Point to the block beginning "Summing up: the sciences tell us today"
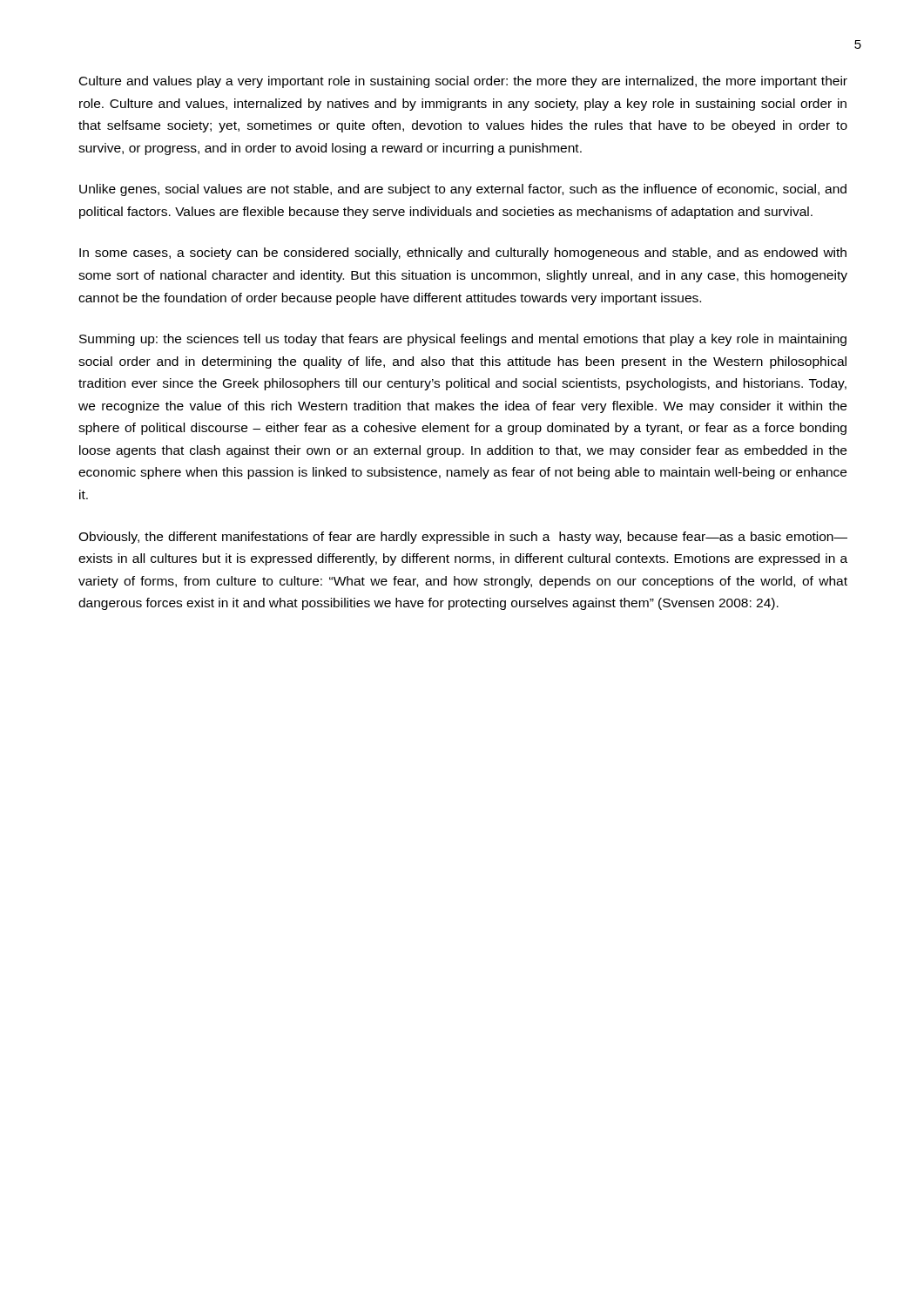The height and width of the screenshot is (1307, 924). (x=463, y=417)
